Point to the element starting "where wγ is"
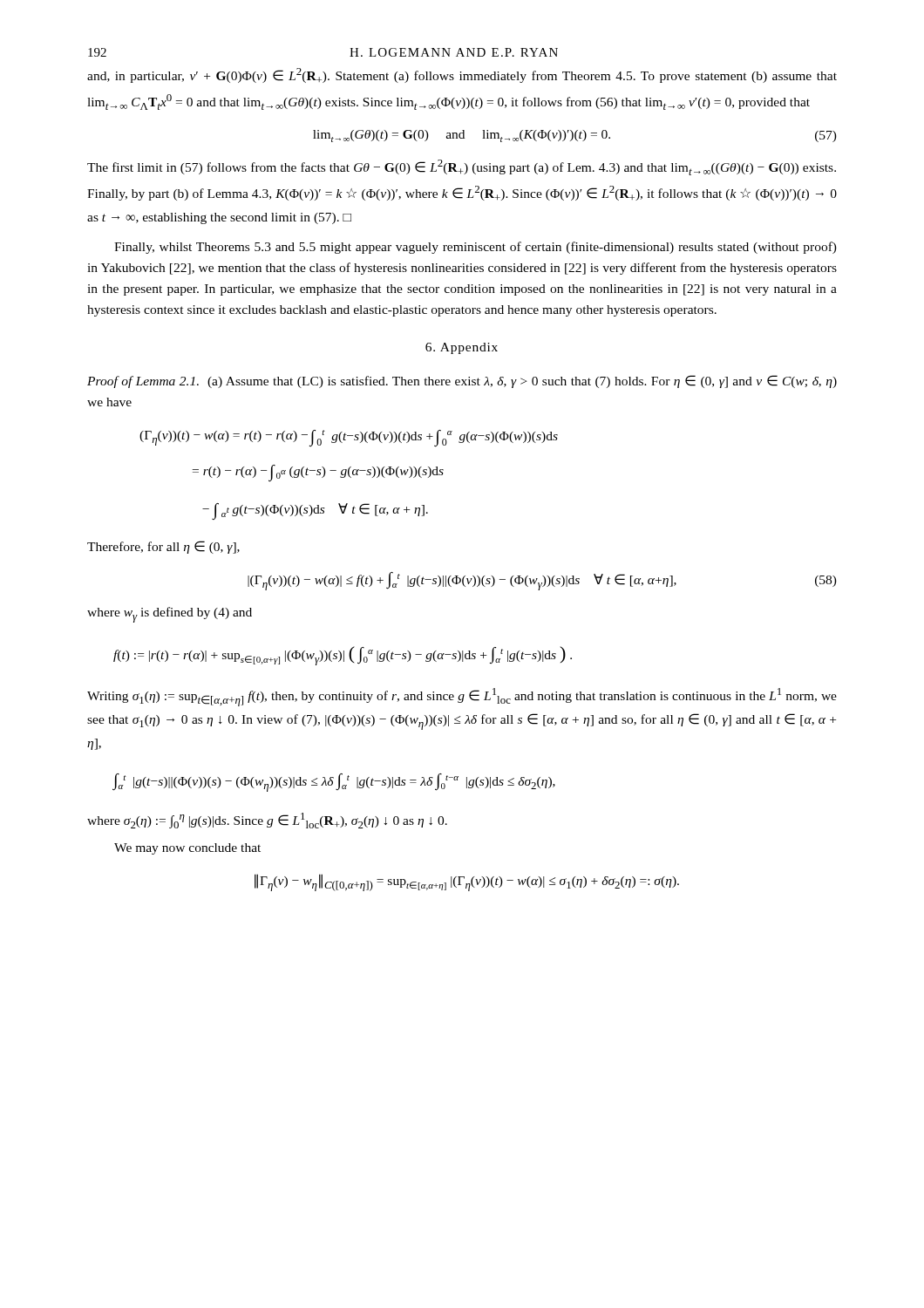Viewport: 924px width, 1308px height. coord(170,615)
